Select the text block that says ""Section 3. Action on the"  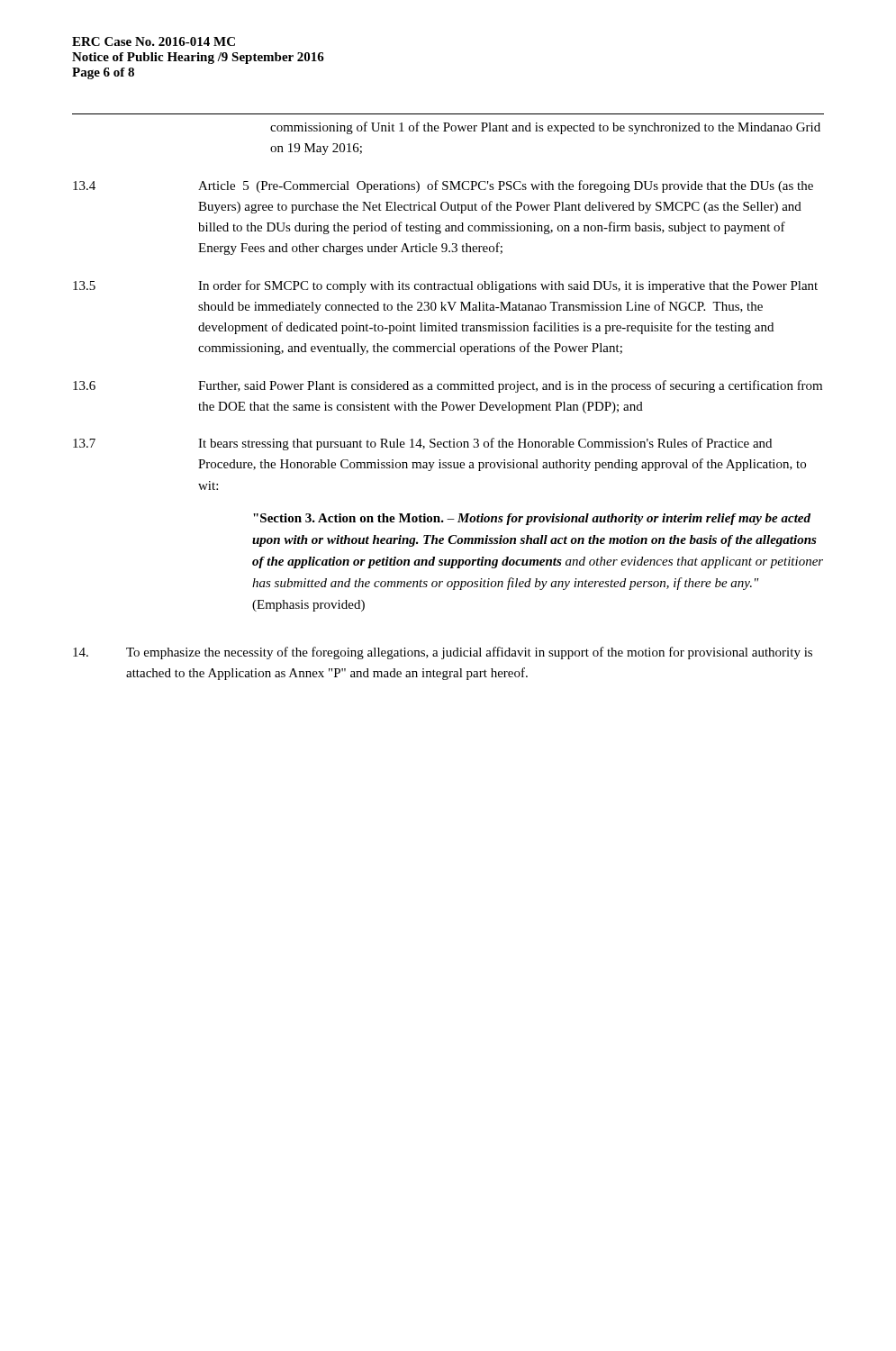(538, 561)
